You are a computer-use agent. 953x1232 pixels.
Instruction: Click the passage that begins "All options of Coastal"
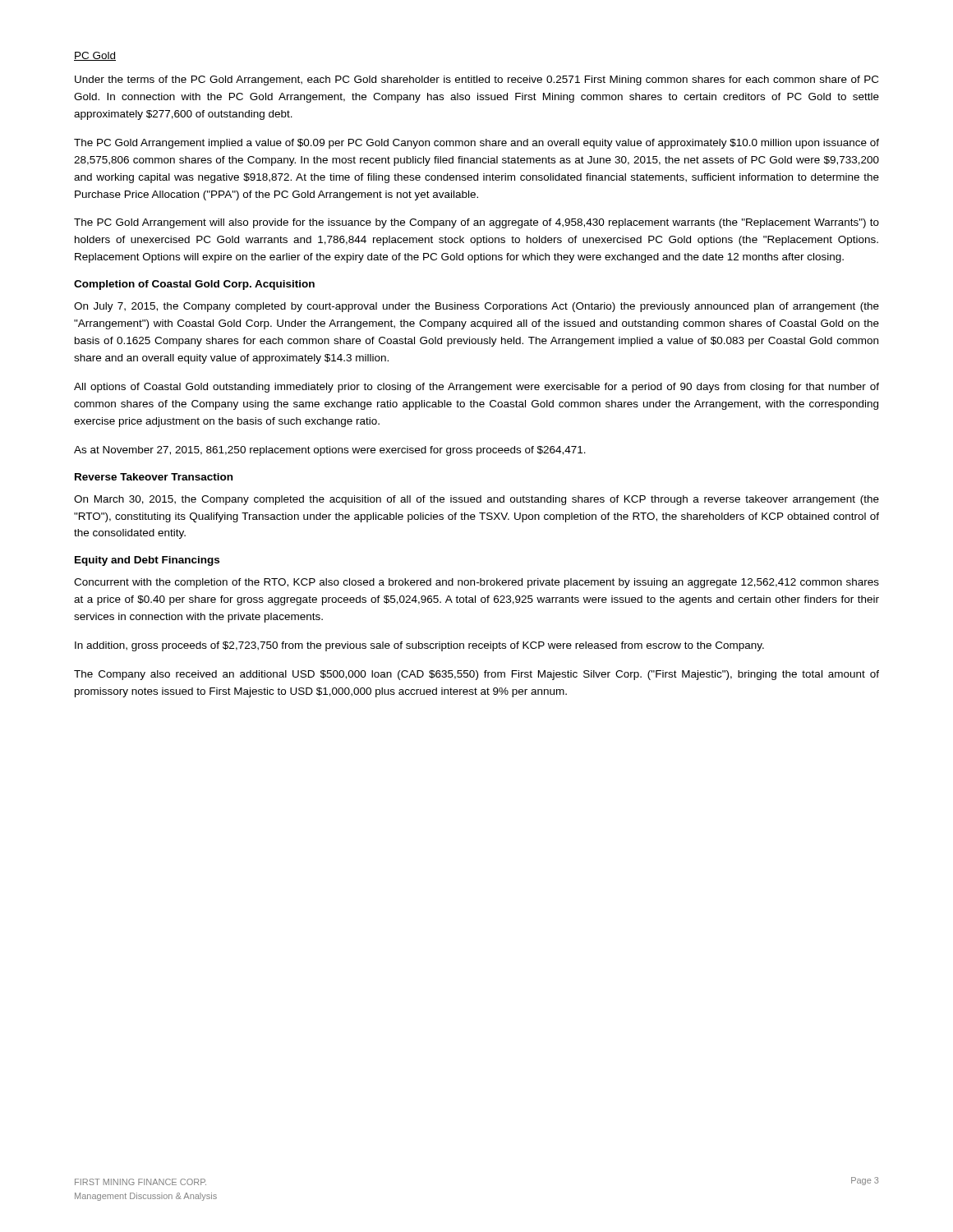(476, 404)
